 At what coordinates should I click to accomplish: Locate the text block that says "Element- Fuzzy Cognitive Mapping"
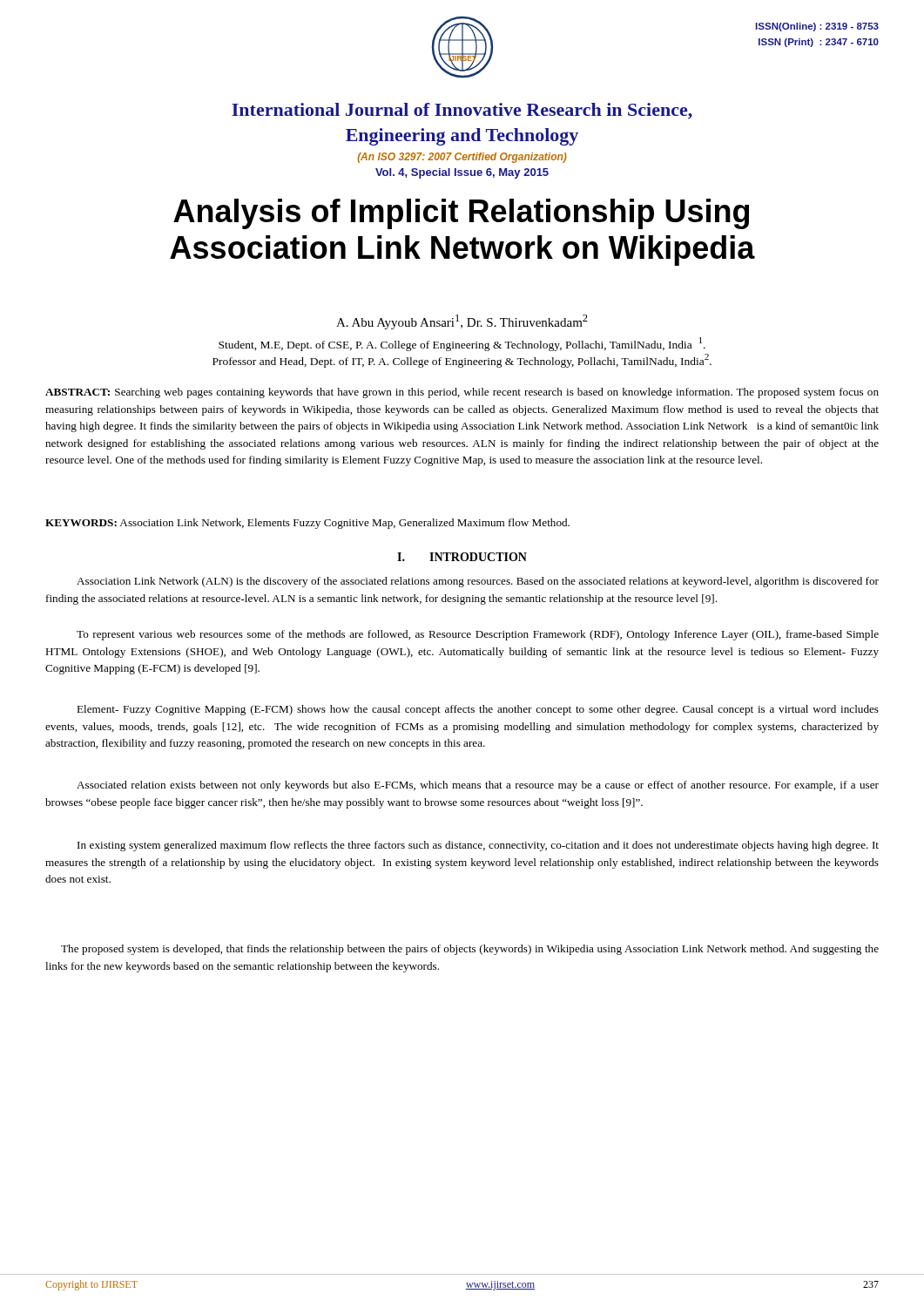(462, 726)
